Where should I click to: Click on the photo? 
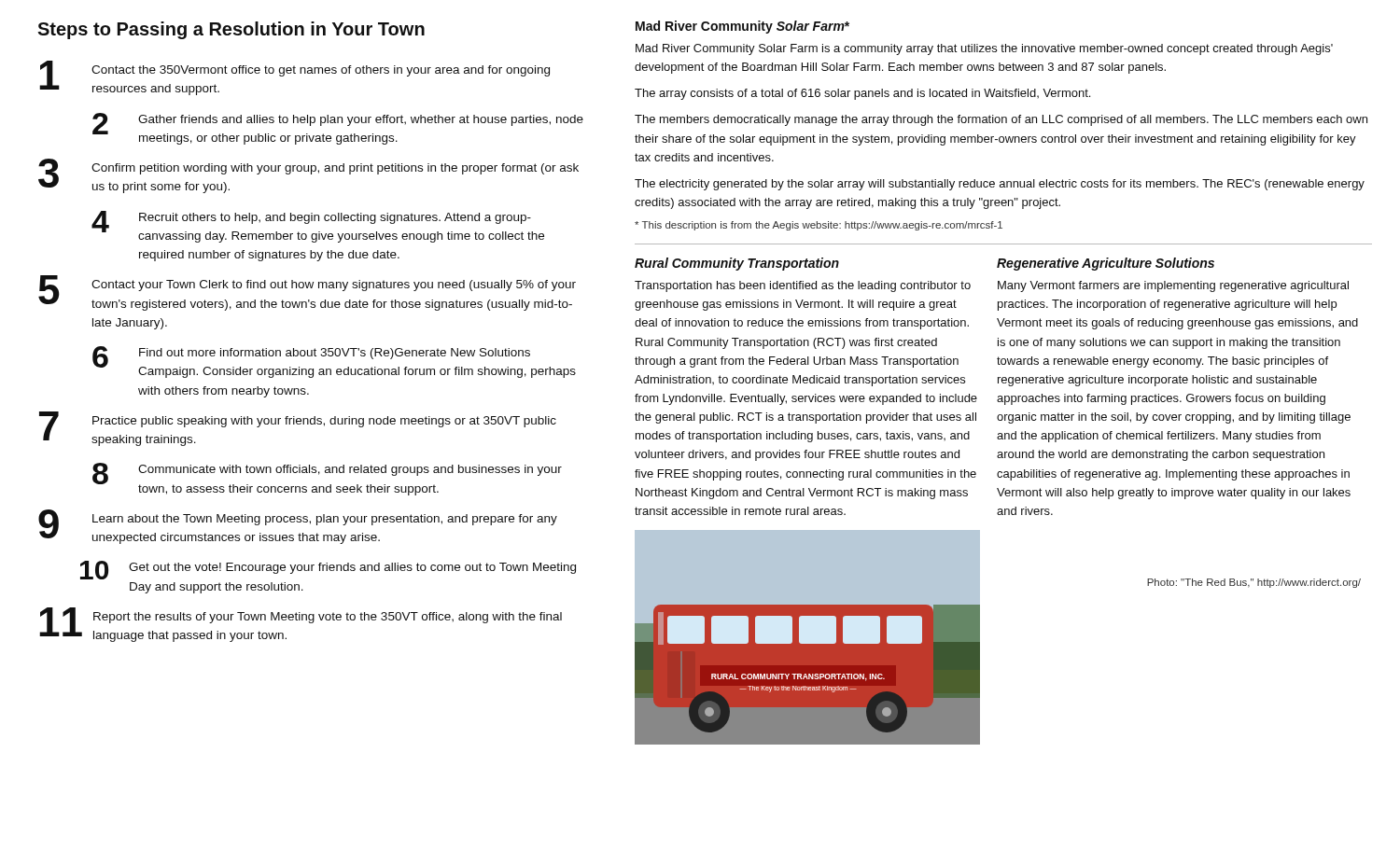tap(807, 639)
